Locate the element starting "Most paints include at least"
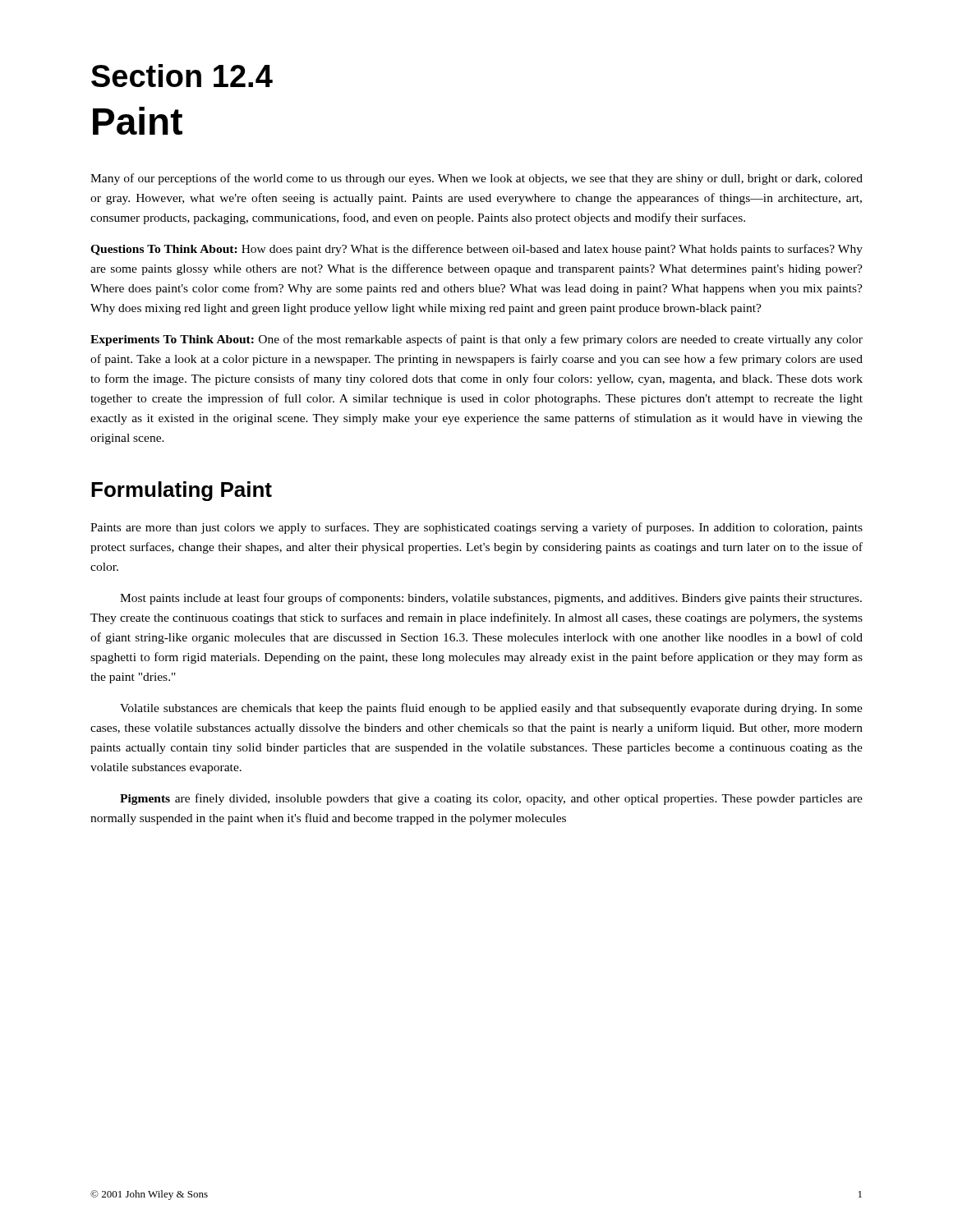Image resolution: width=953 pixels, height=1232 pixels. click(x=476, y=637)
